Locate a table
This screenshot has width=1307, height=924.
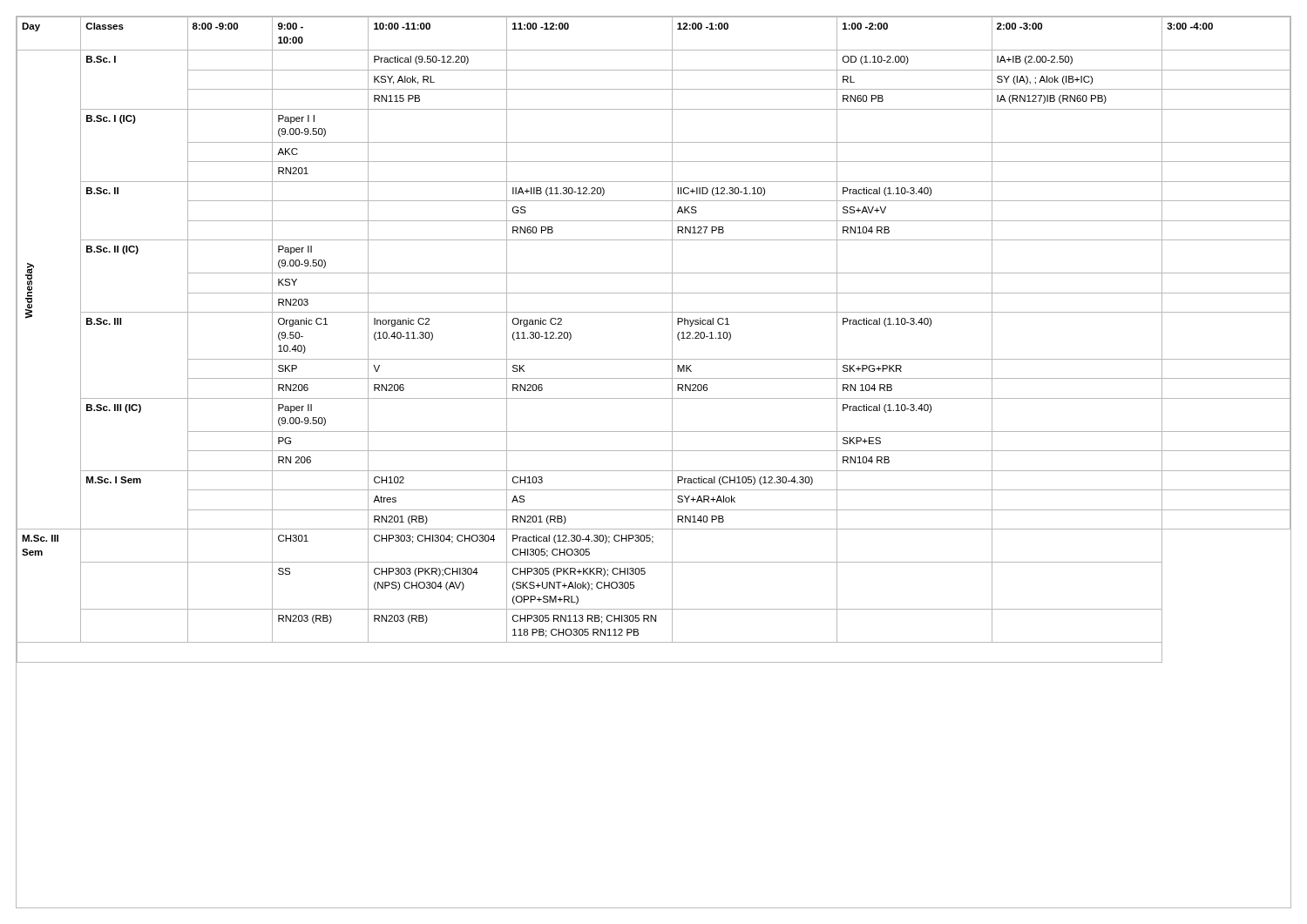point(654,340)
